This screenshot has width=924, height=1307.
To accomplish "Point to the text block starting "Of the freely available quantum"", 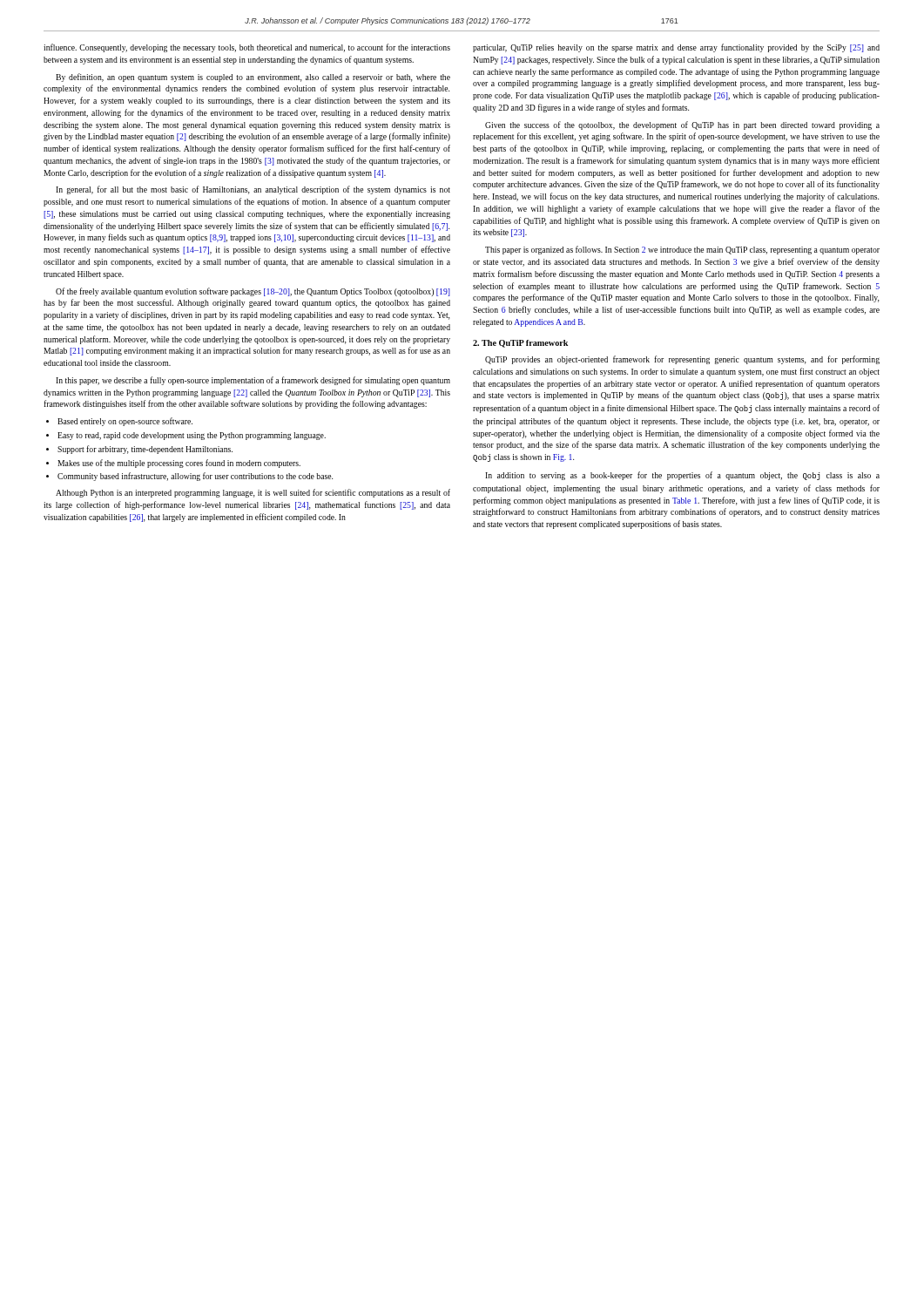I will point(247,327).
